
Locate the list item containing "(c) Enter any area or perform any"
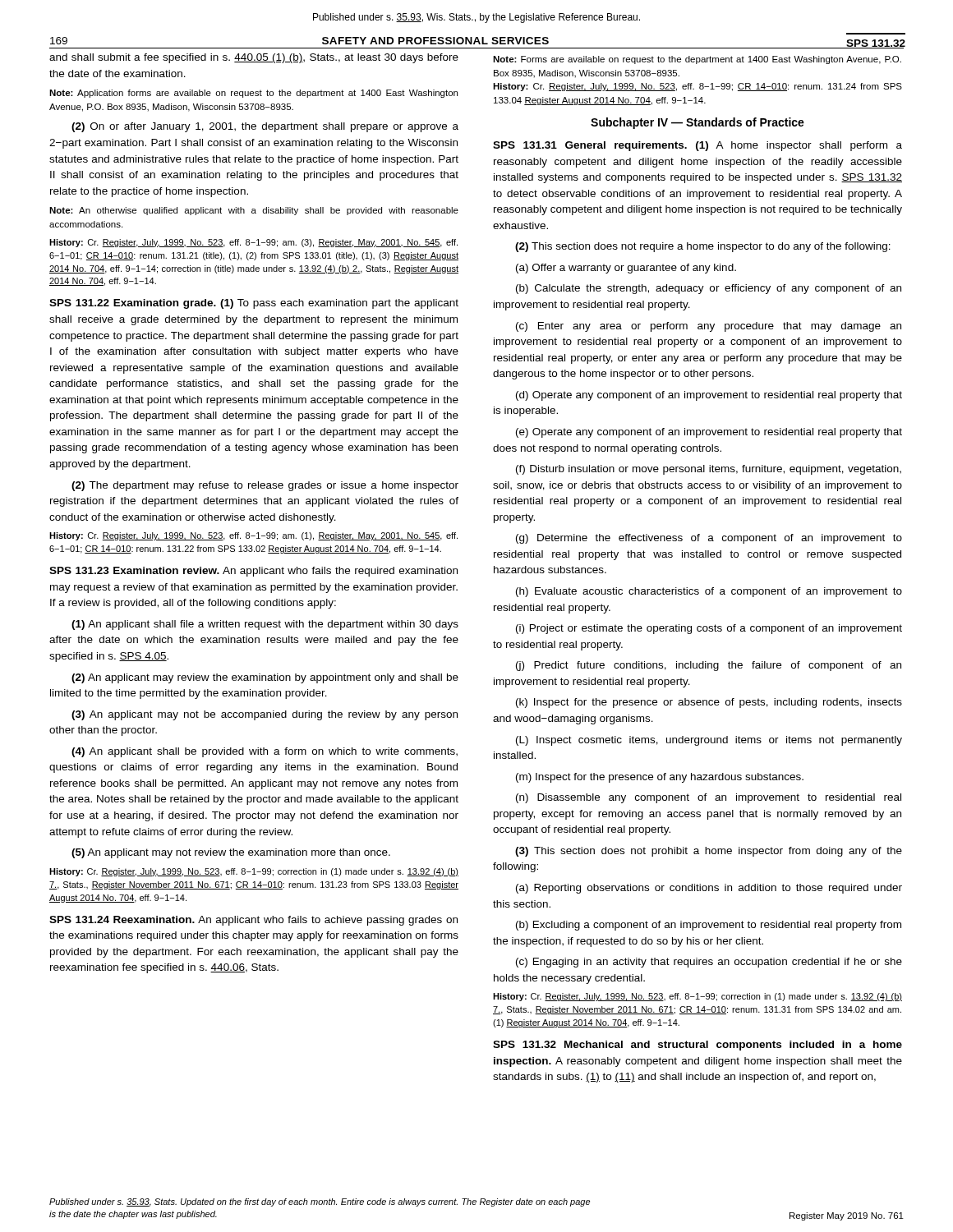tap(698, 350)
